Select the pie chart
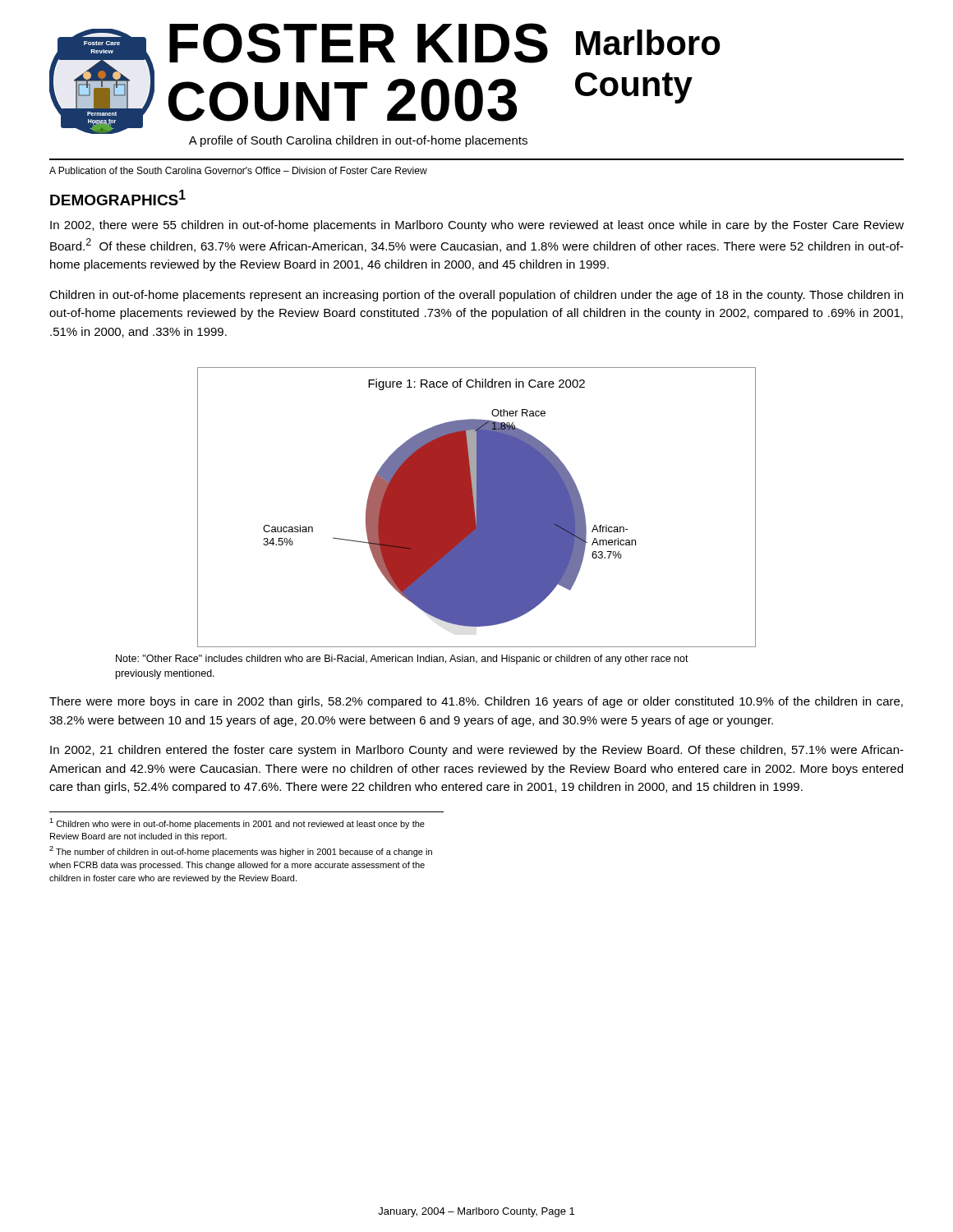This screenshot has width=953, height=1232. (x=476, y=503)
